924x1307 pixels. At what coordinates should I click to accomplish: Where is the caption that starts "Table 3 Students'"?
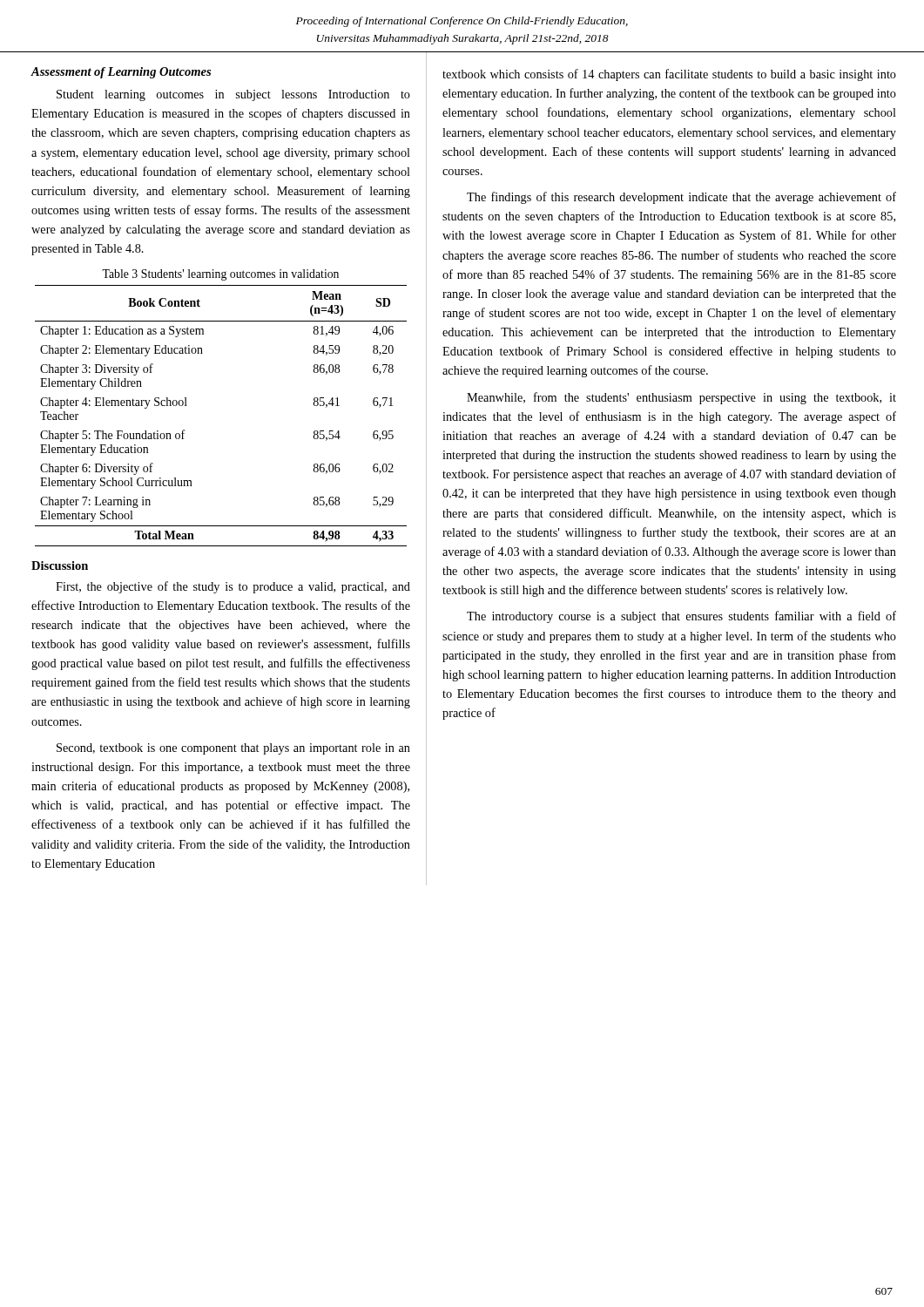[x=221, y=274]
